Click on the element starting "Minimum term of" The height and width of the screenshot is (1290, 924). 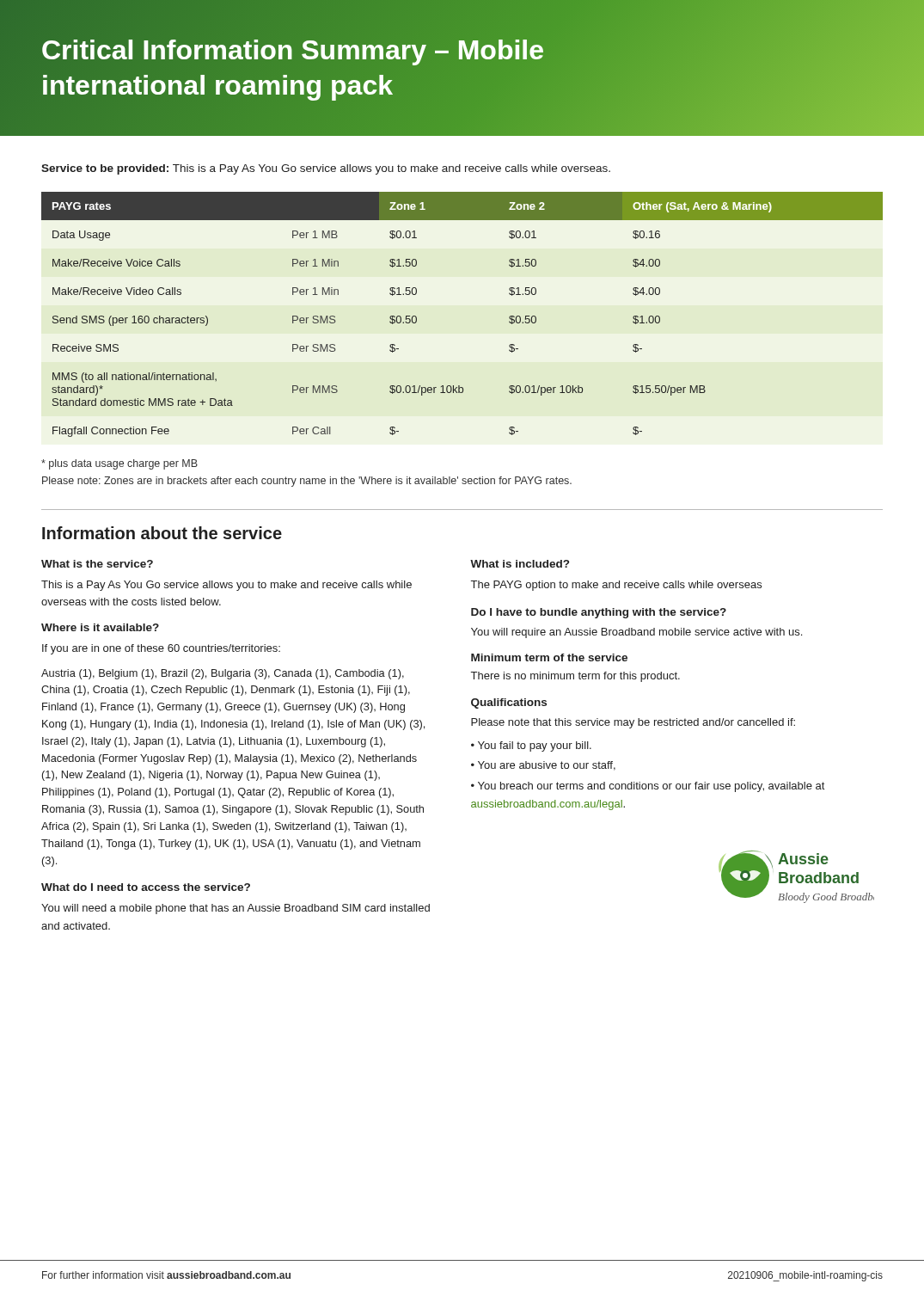[549, 658]
